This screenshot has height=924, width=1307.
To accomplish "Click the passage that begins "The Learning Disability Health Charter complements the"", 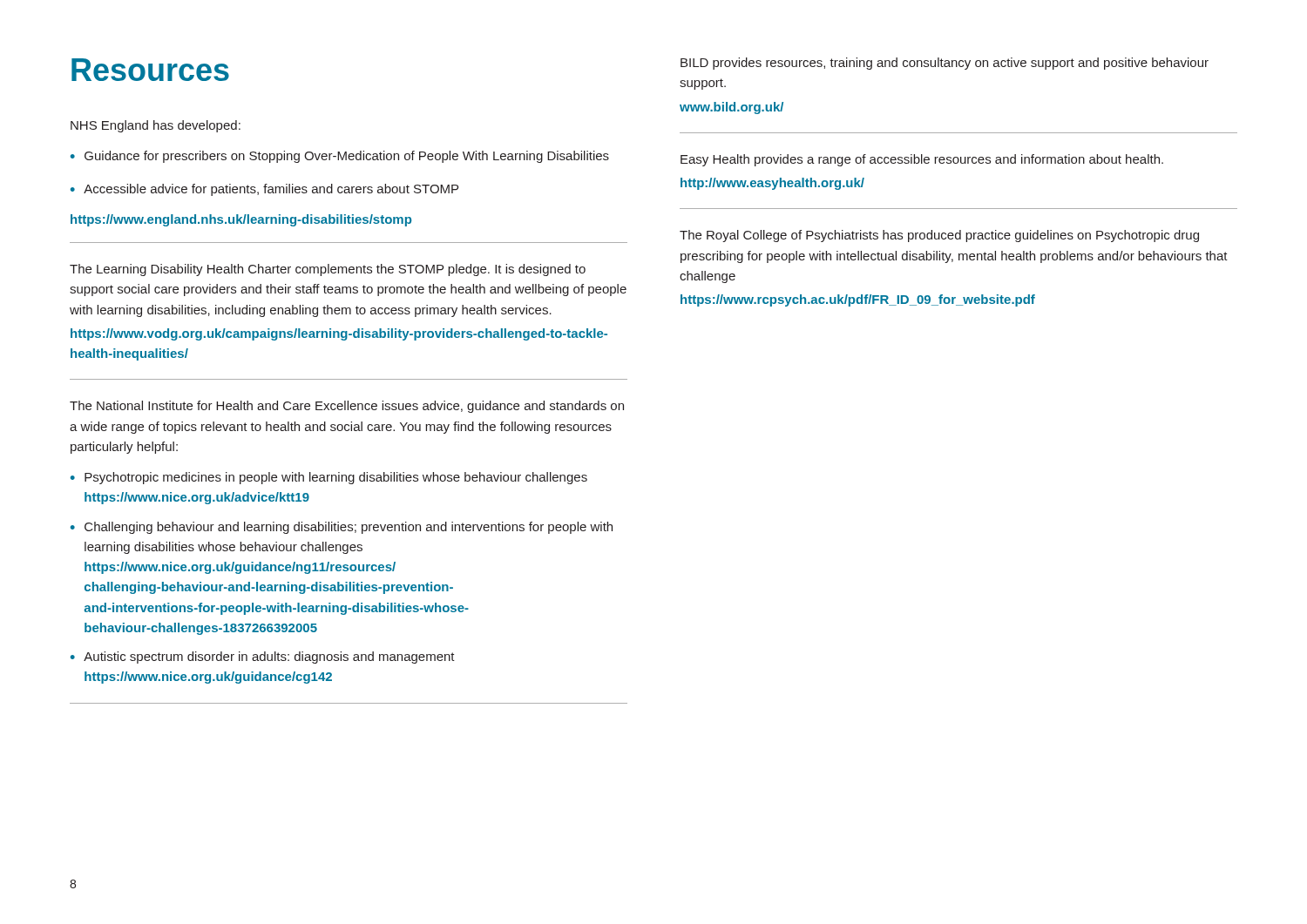I will tap(349, 311).
